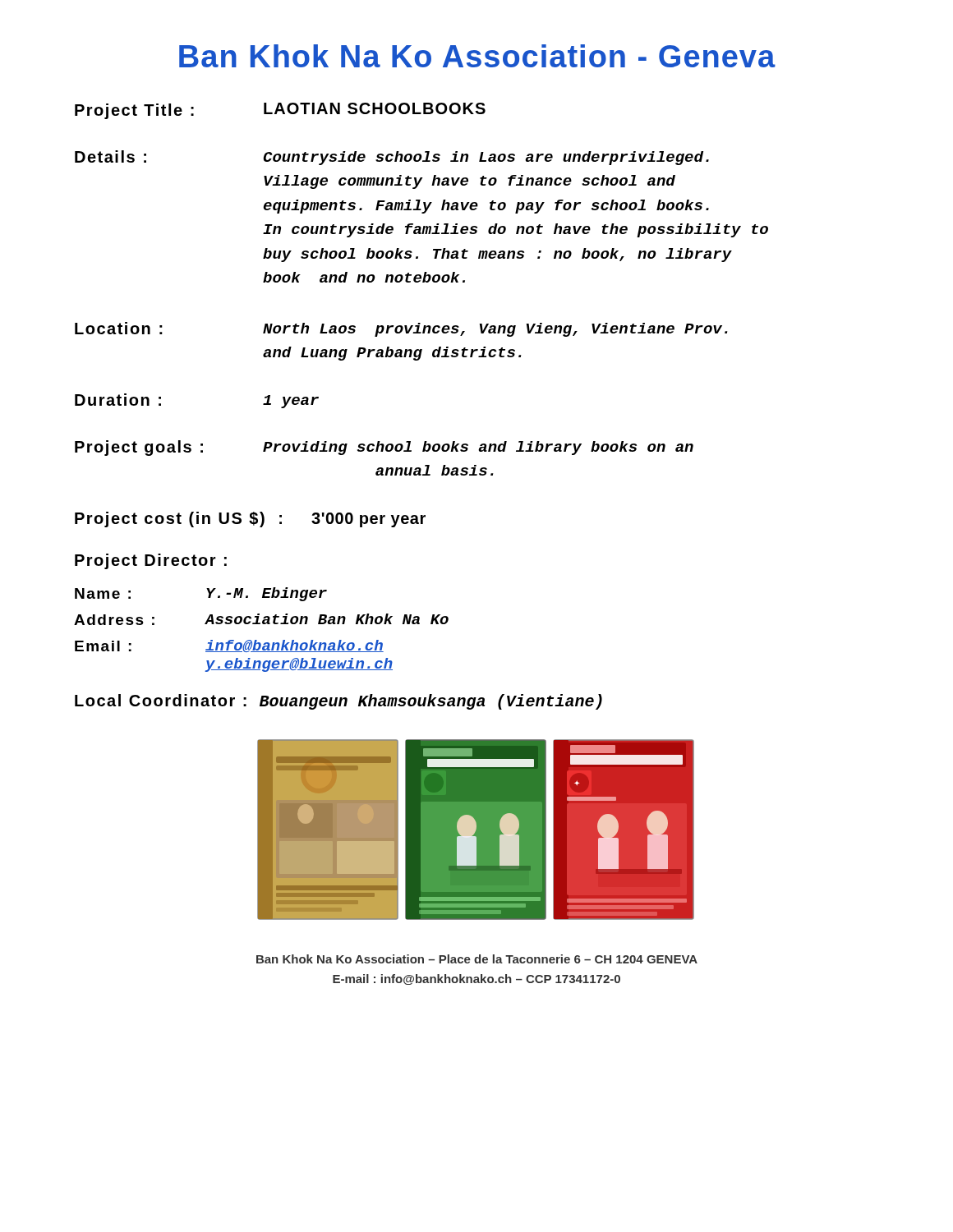The width and height of the screenshot is (953, 1232).
Task: Navigate to the text block starting "Name : Y.-M. Ebinger"
Action: coord(201,594)
